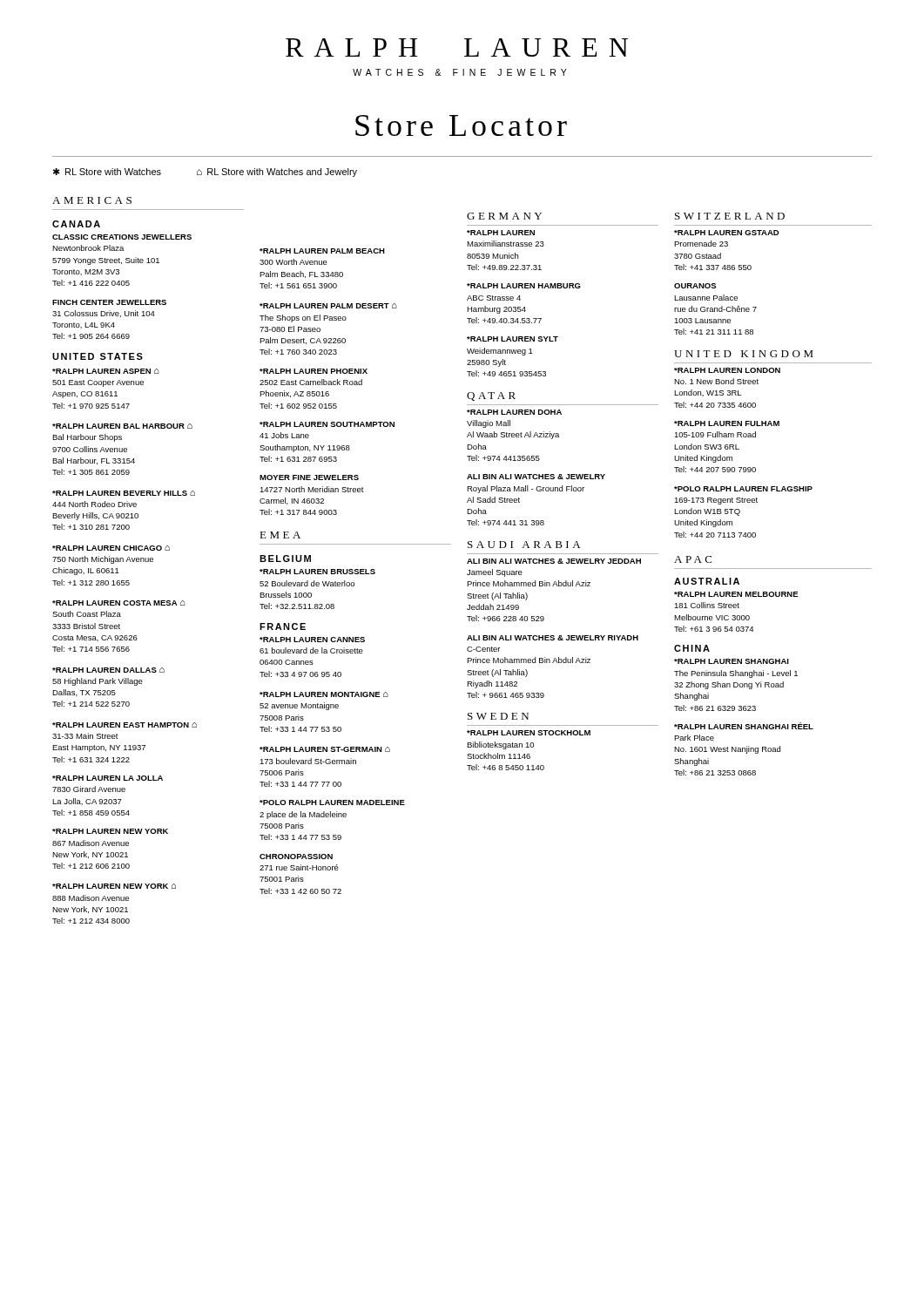Select the text starting "Finch Center Jewellers 31 Colossus Drive,"

coord(148,319)
